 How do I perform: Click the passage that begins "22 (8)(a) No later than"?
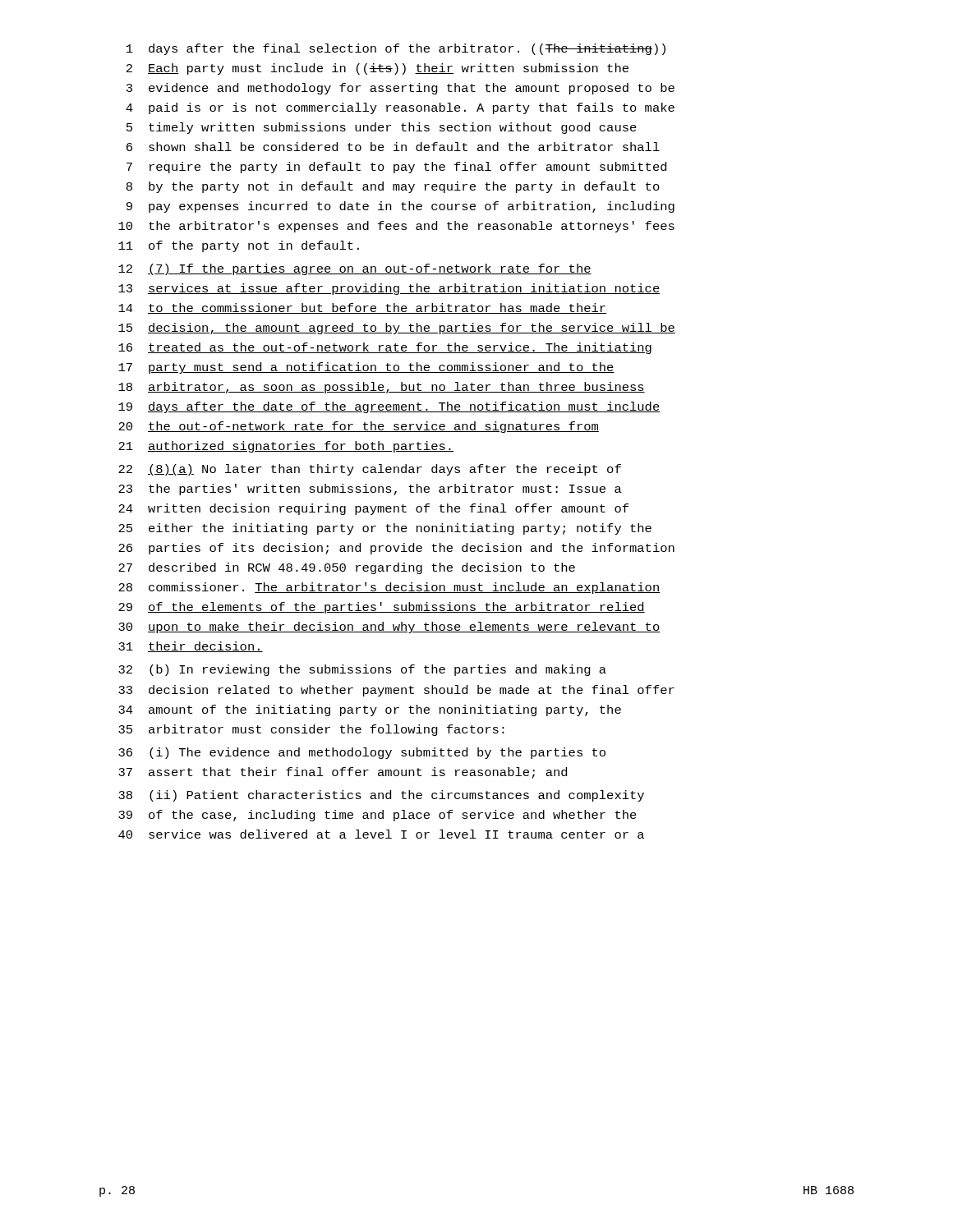coord(476,559)
